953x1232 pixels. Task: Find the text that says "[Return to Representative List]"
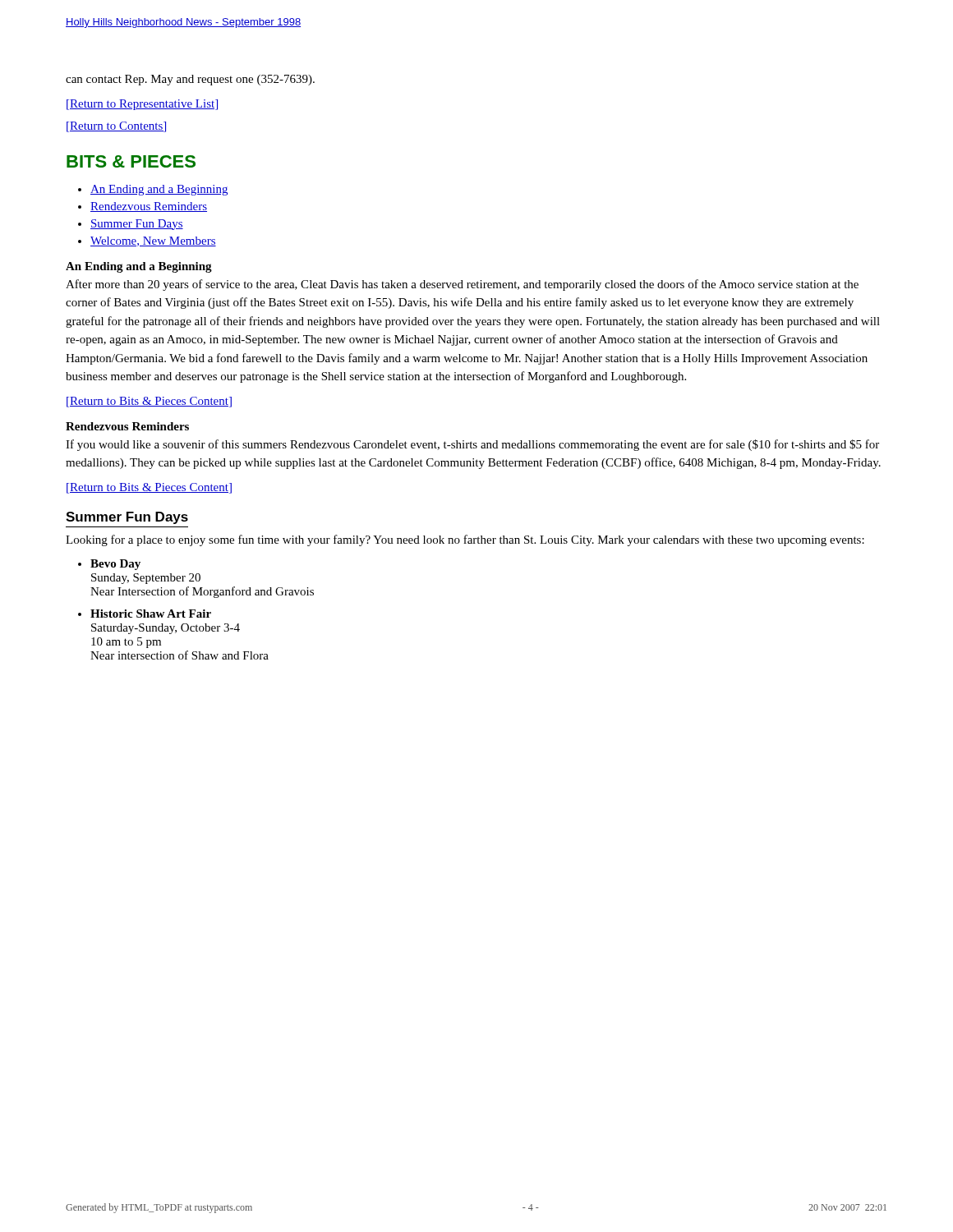pyautogui.click(x=142, y=103)
